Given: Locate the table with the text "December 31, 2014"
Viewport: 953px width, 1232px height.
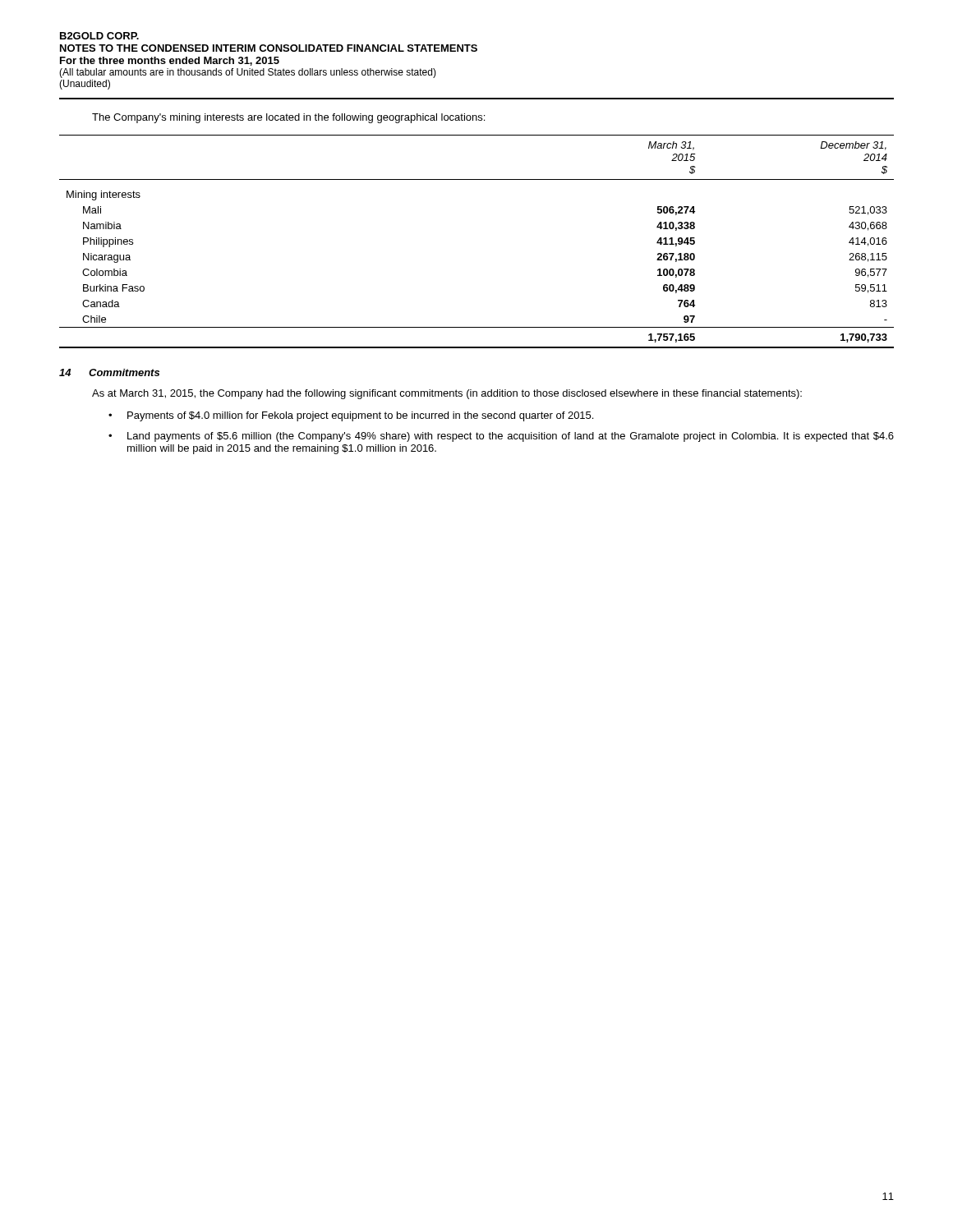Looking at the screenshot, I should pos(476,241).
